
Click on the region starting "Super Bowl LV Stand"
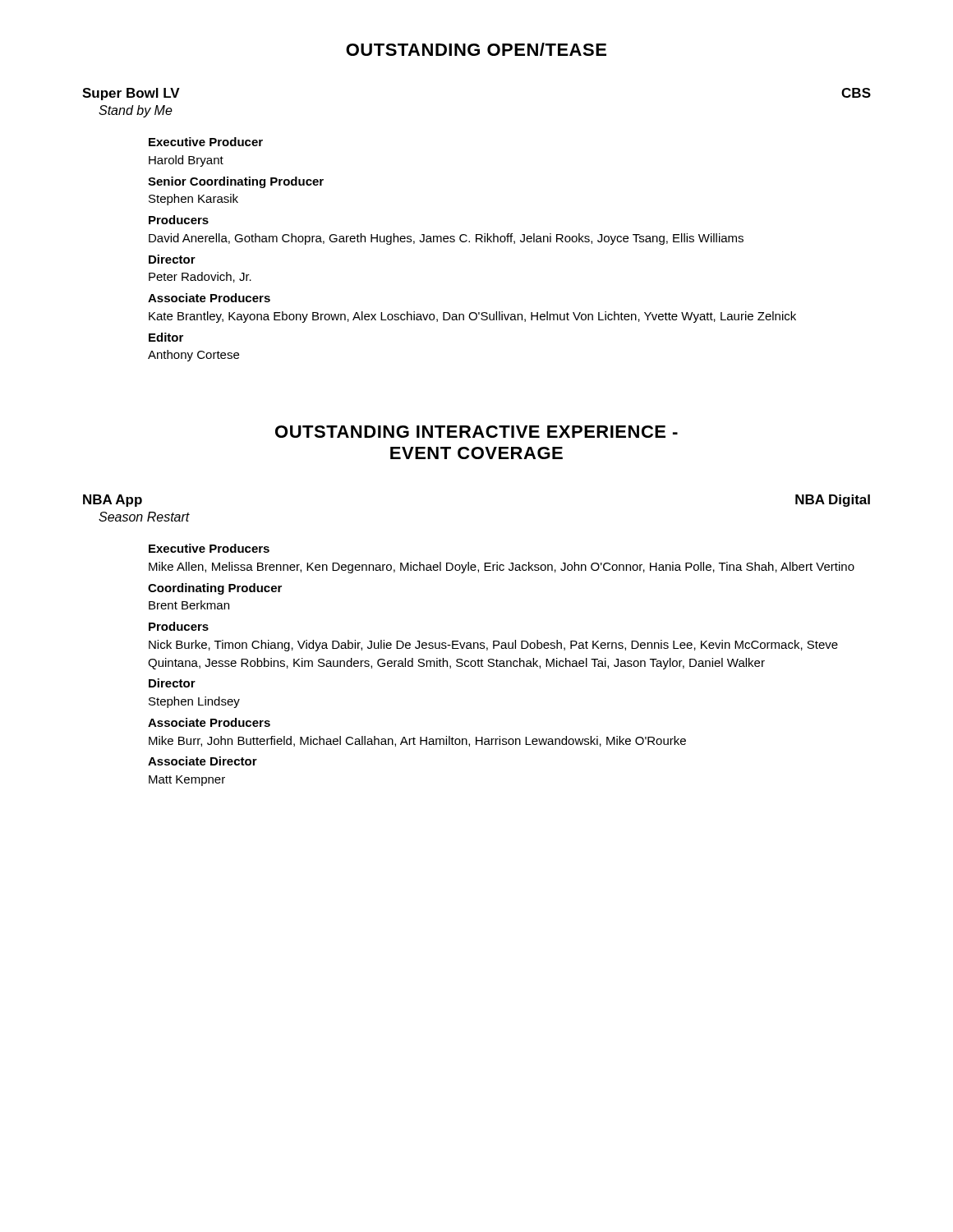tap(131, 93)
